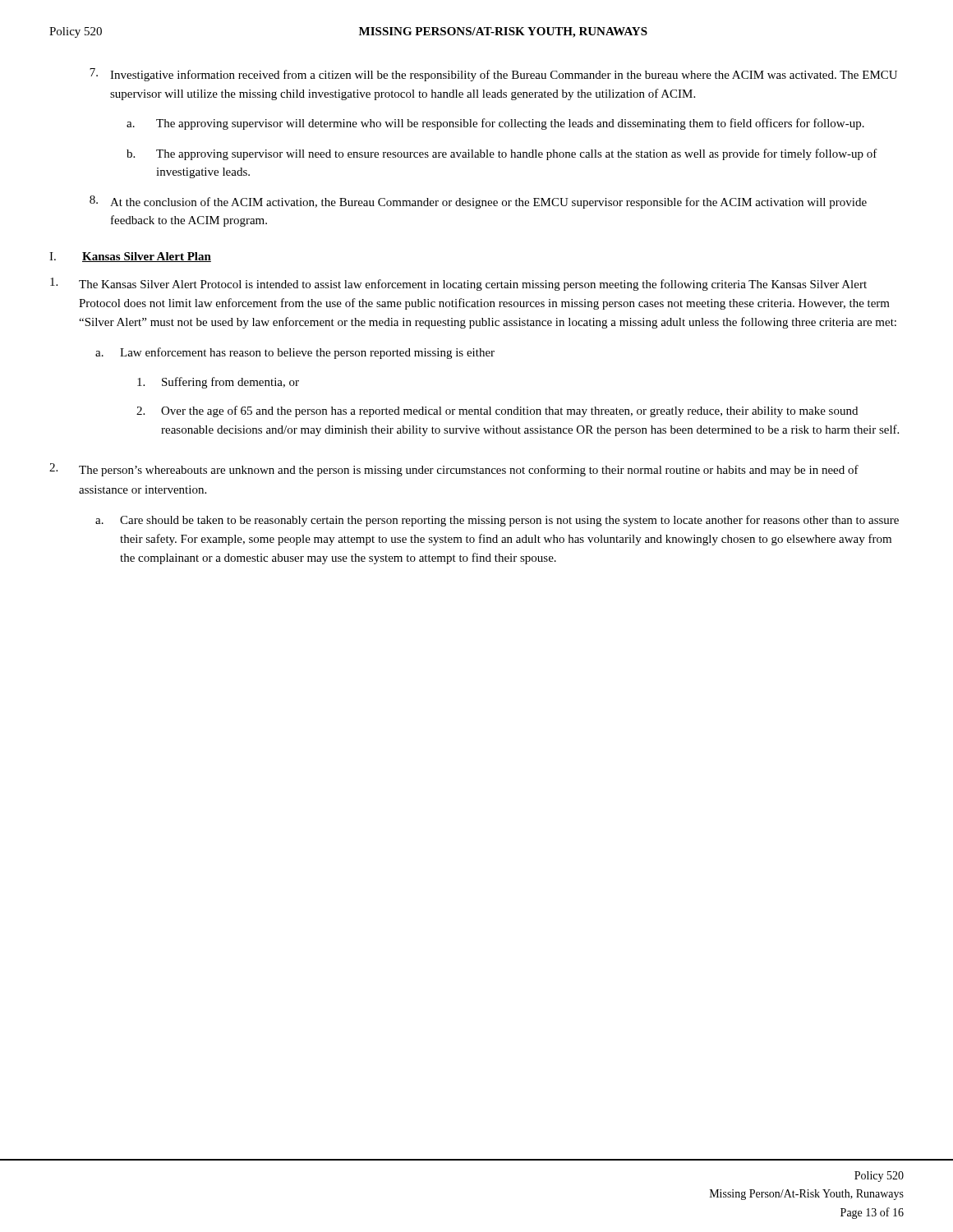Point to the passage starting "The Kansas Silver Alert Protocol is intended to"
Viewport: 953px width, 1232px height.
pos(476,362)
